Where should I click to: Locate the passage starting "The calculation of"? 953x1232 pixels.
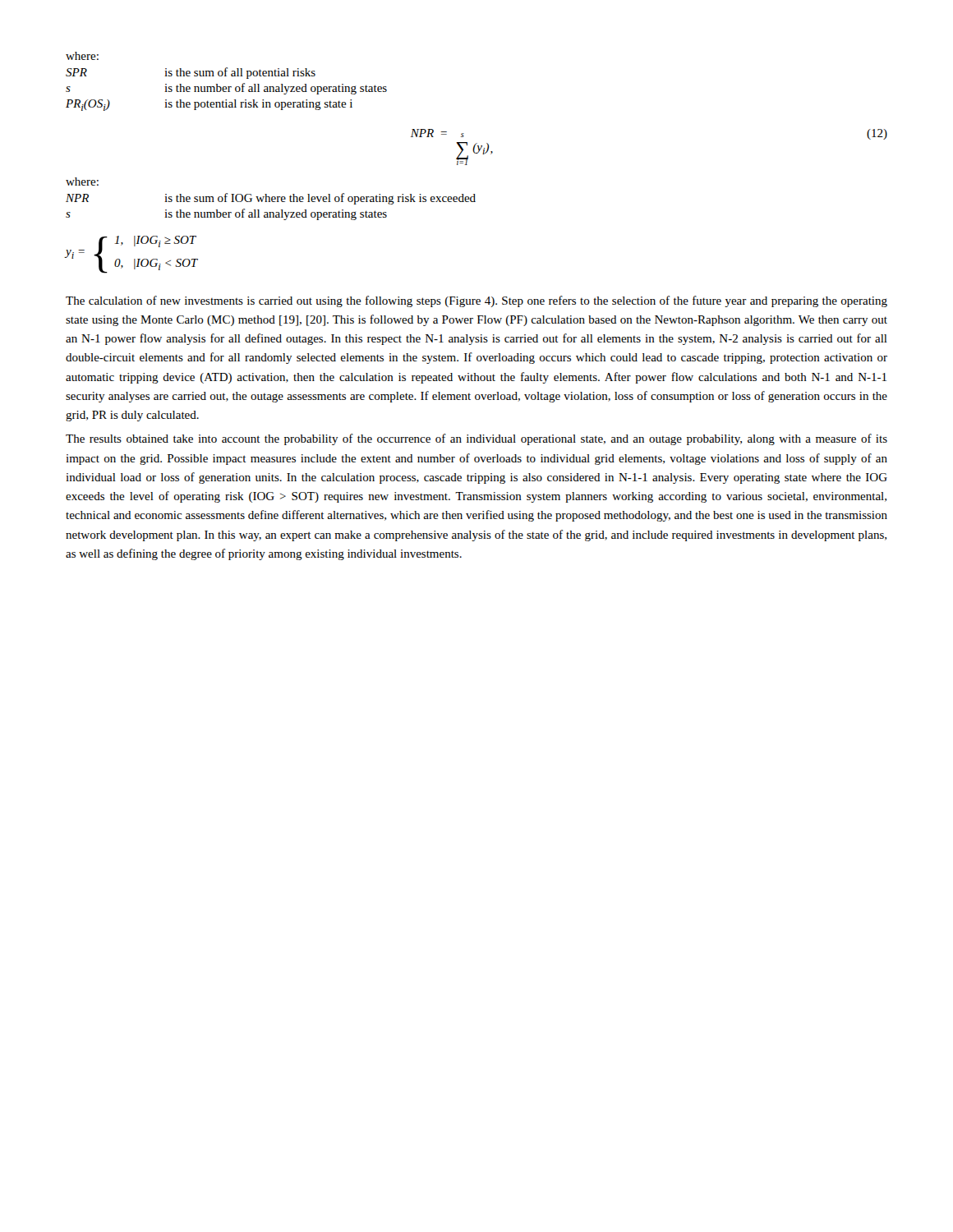coord(476,357)
